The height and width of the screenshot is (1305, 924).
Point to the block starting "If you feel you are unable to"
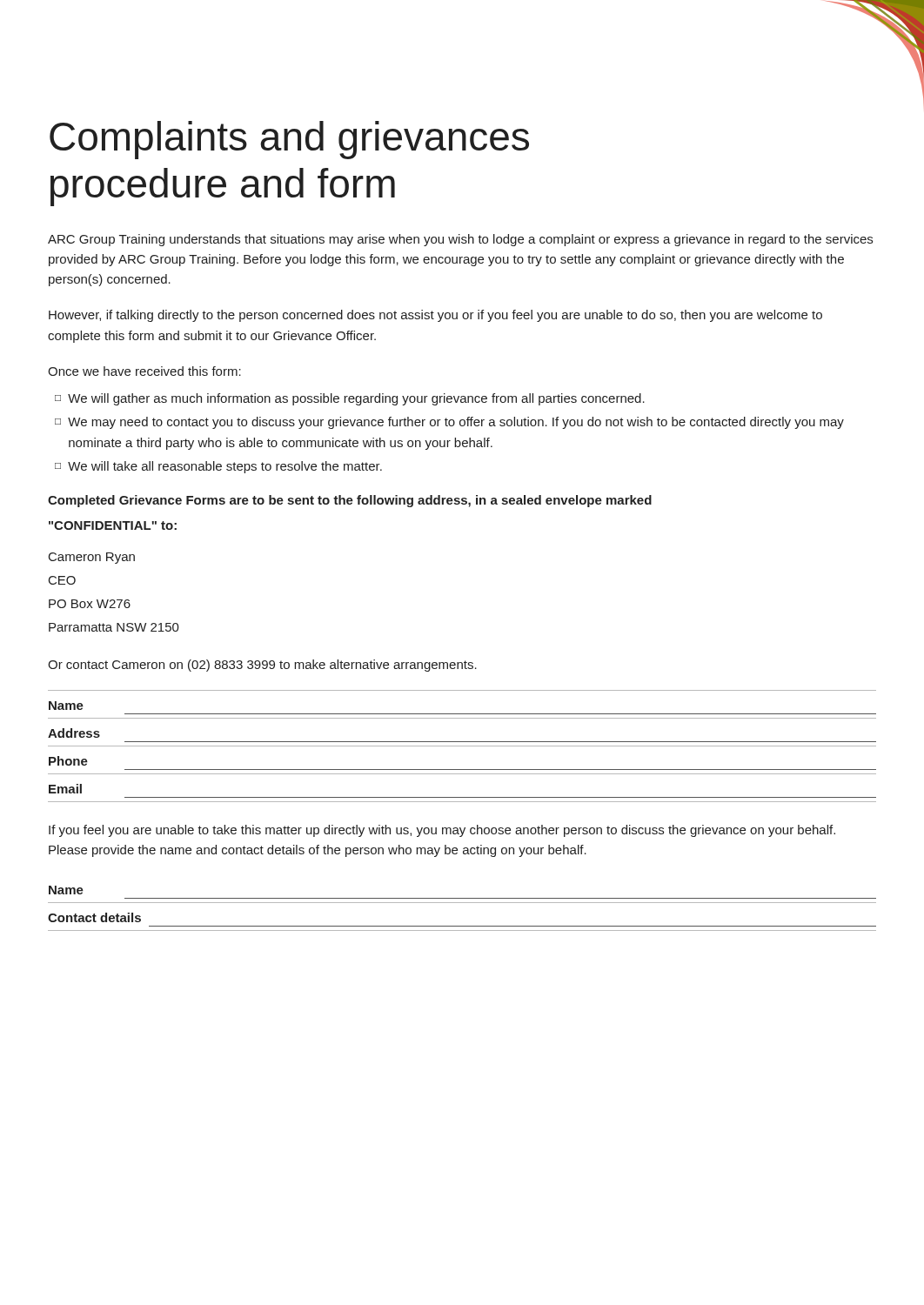pyautogui.click(x=442, y=840)
